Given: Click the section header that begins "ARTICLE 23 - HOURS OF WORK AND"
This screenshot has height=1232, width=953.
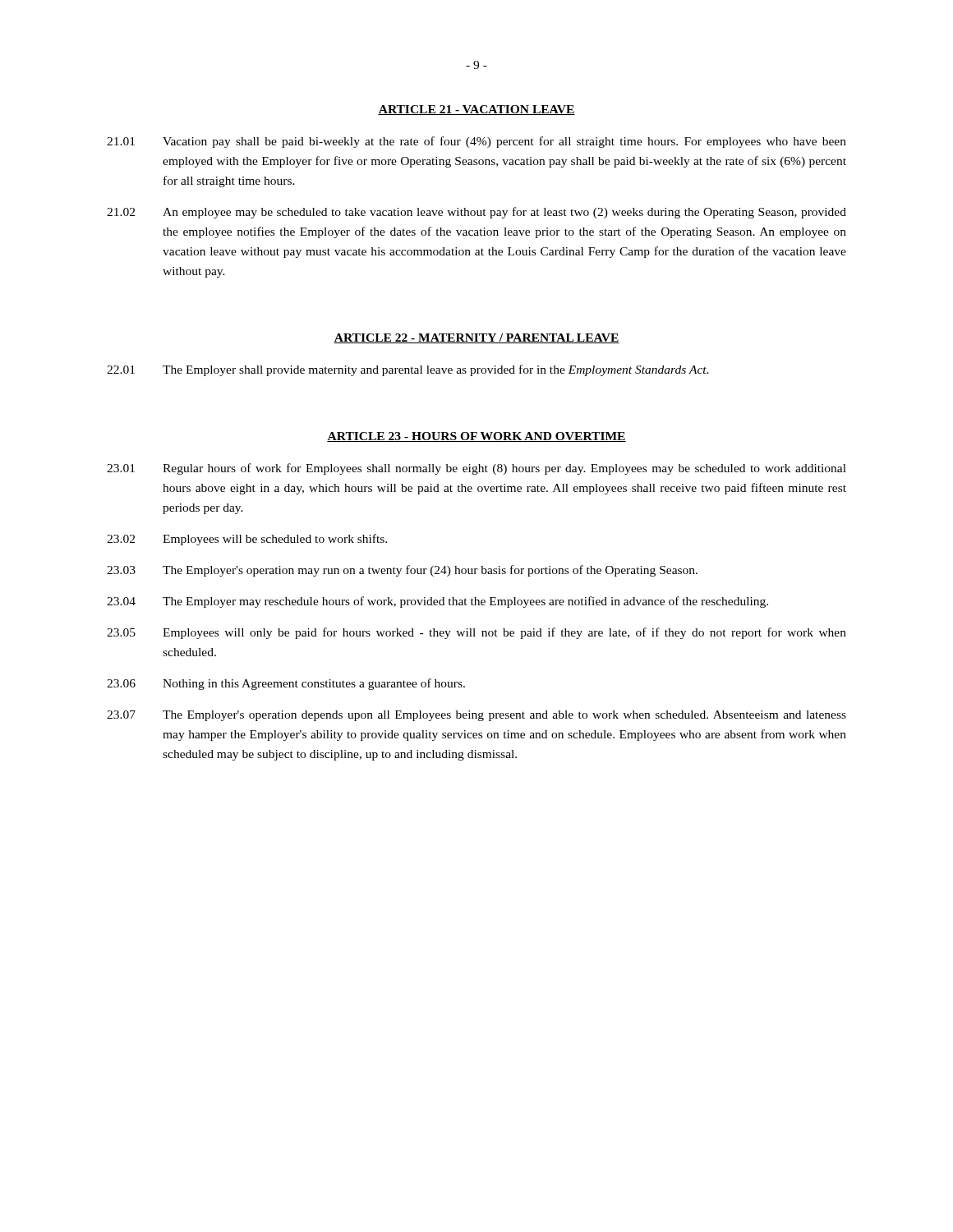Looking at the screenshot, I should (476, 436).
